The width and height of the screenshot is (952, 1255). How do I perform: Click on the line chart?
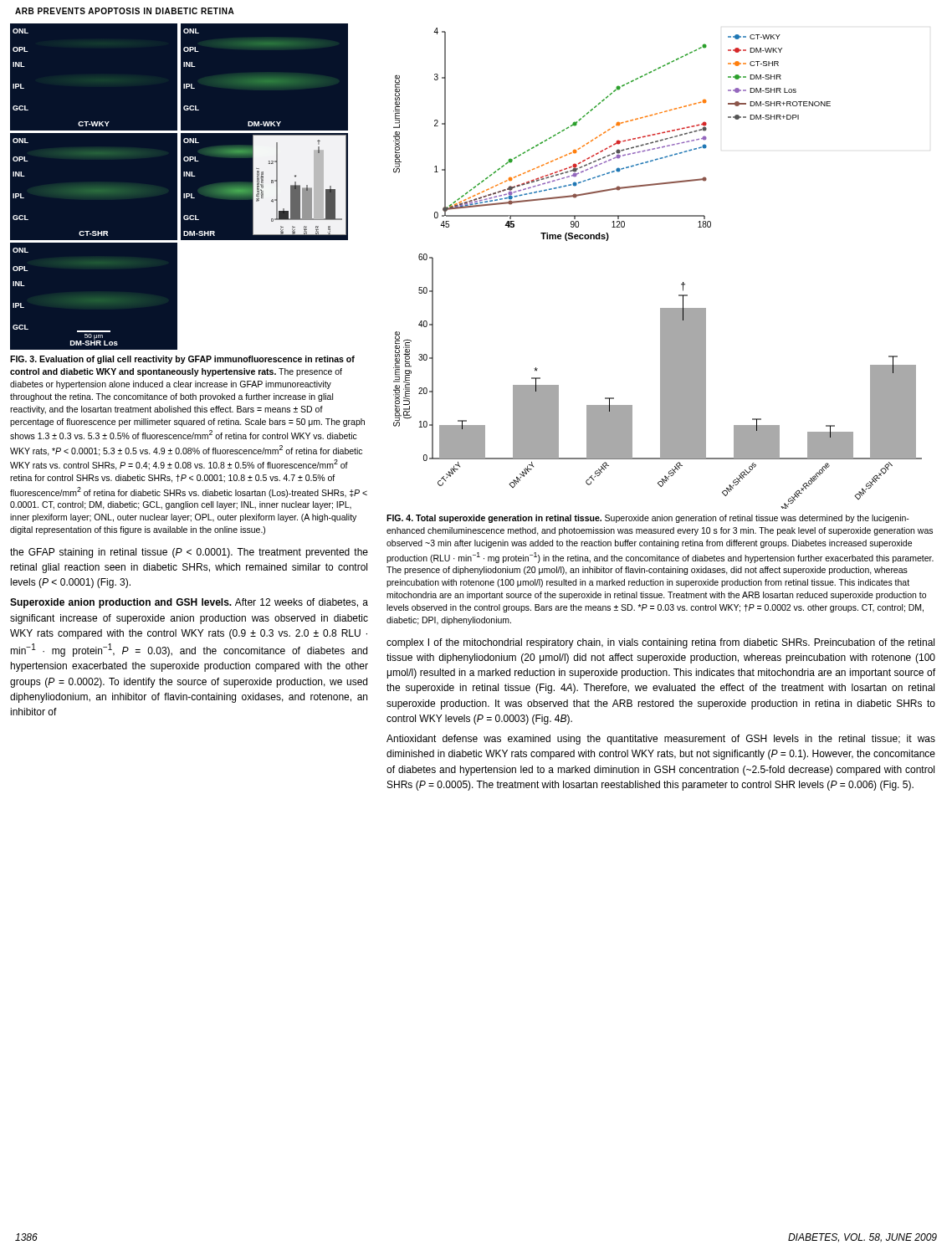tap(661, 132)
